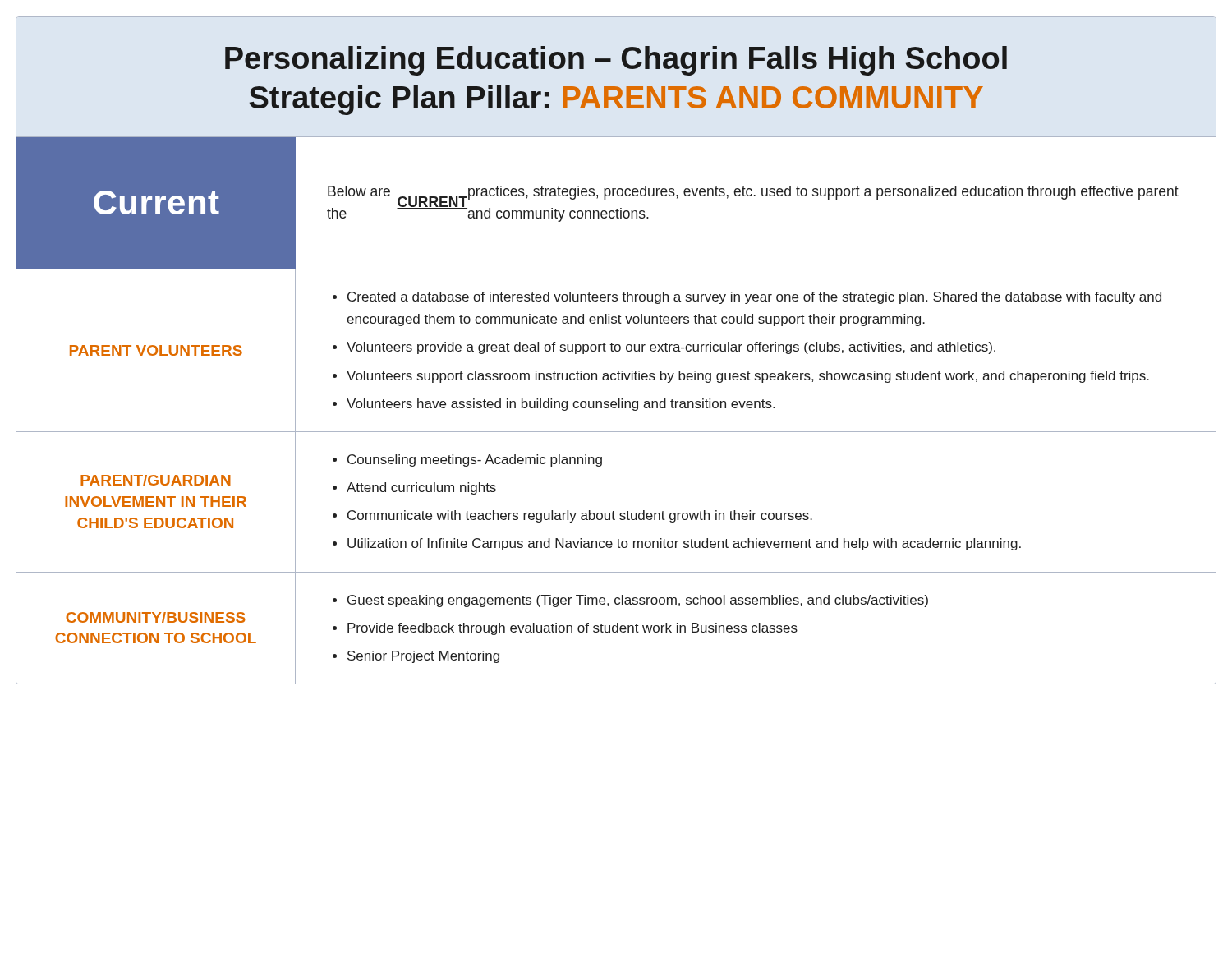Viewport: 1232px width, 953px height.
Task: Select the text starting "Below are the CURRENT practices, strategies, procedures, events,"
Action: [753, 202]
